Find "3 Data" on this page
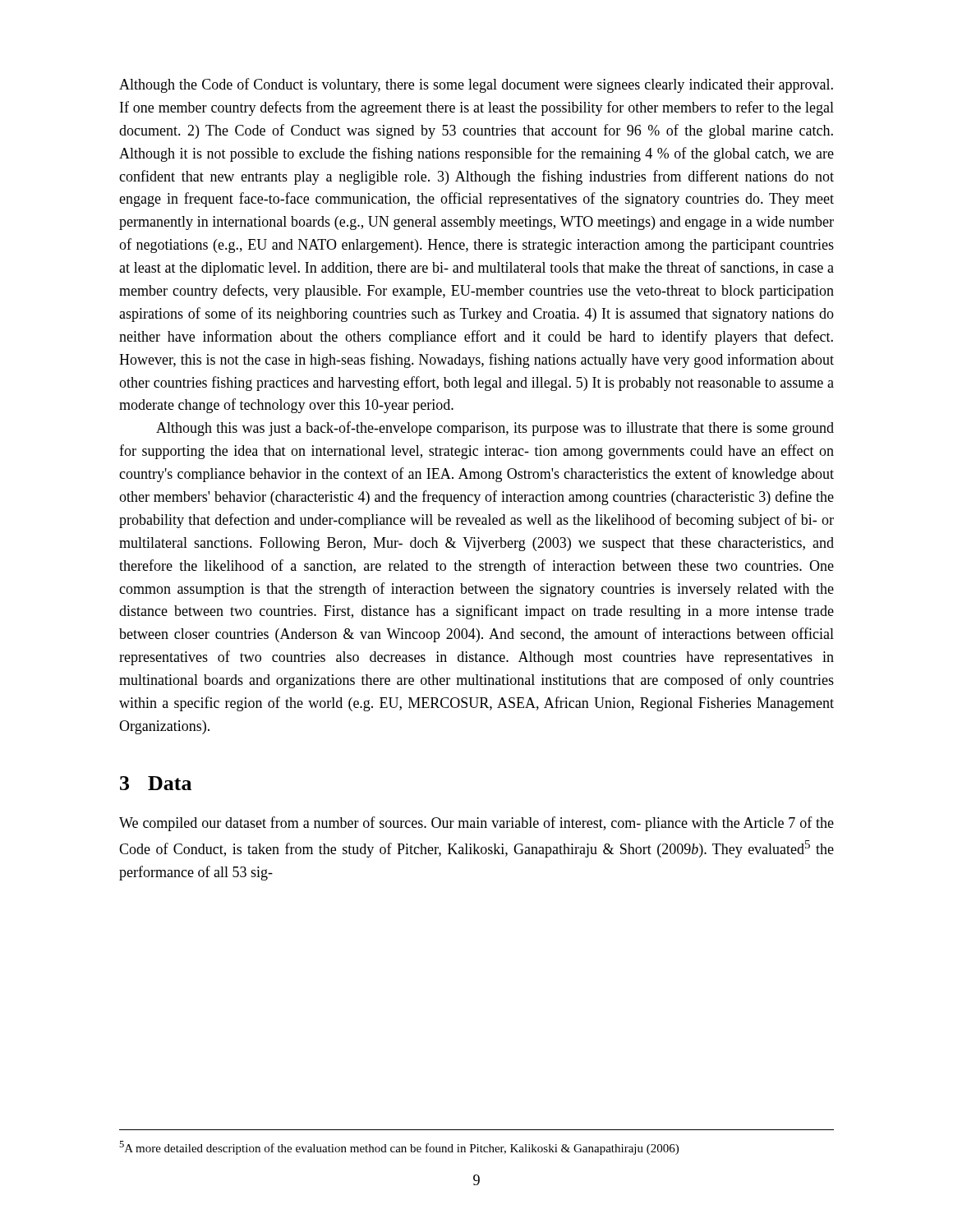 pyautogui.click(x=155, y=783)
